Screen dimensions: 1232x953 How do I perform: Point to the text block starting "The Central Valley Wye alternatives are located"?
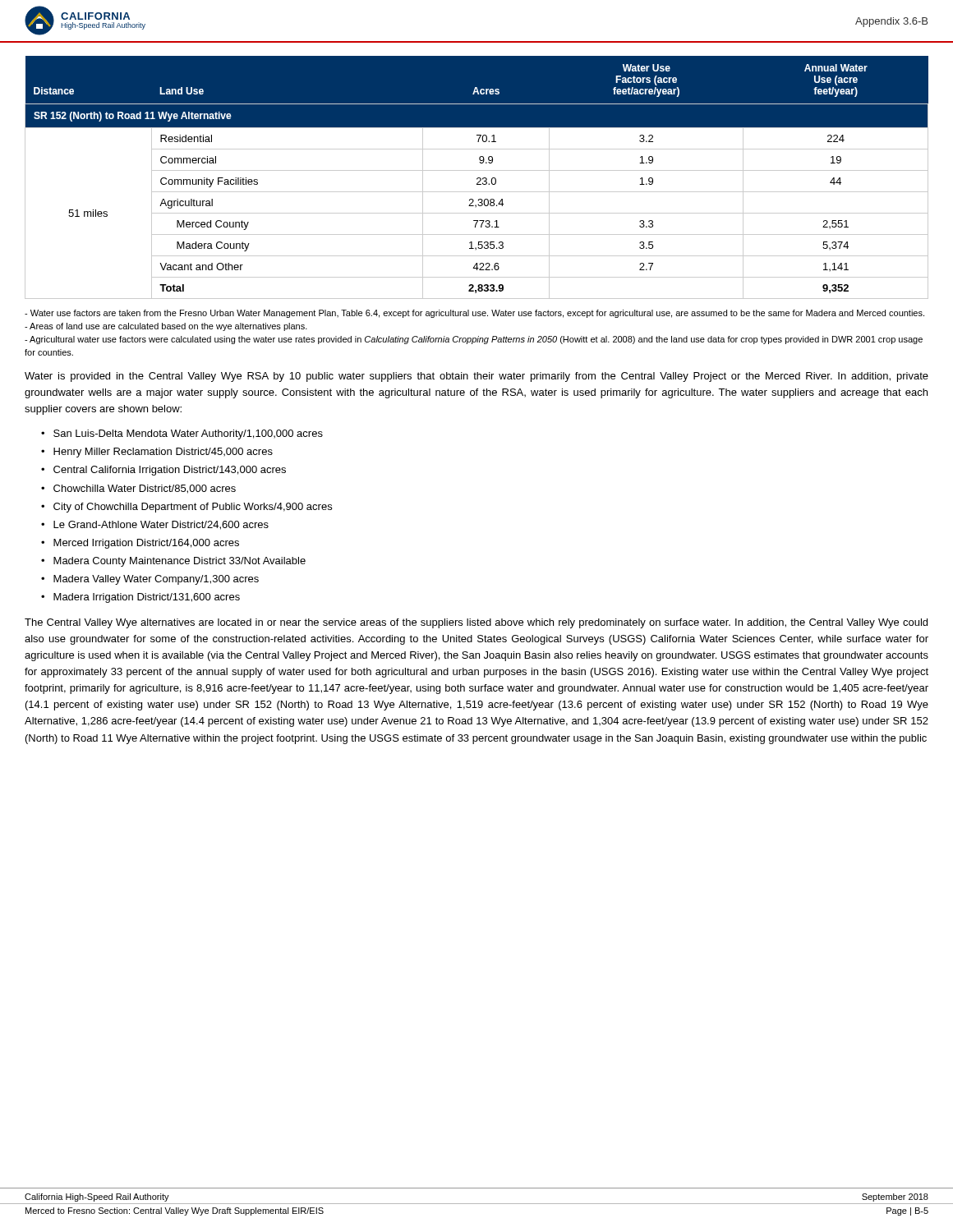pos(476,680)
